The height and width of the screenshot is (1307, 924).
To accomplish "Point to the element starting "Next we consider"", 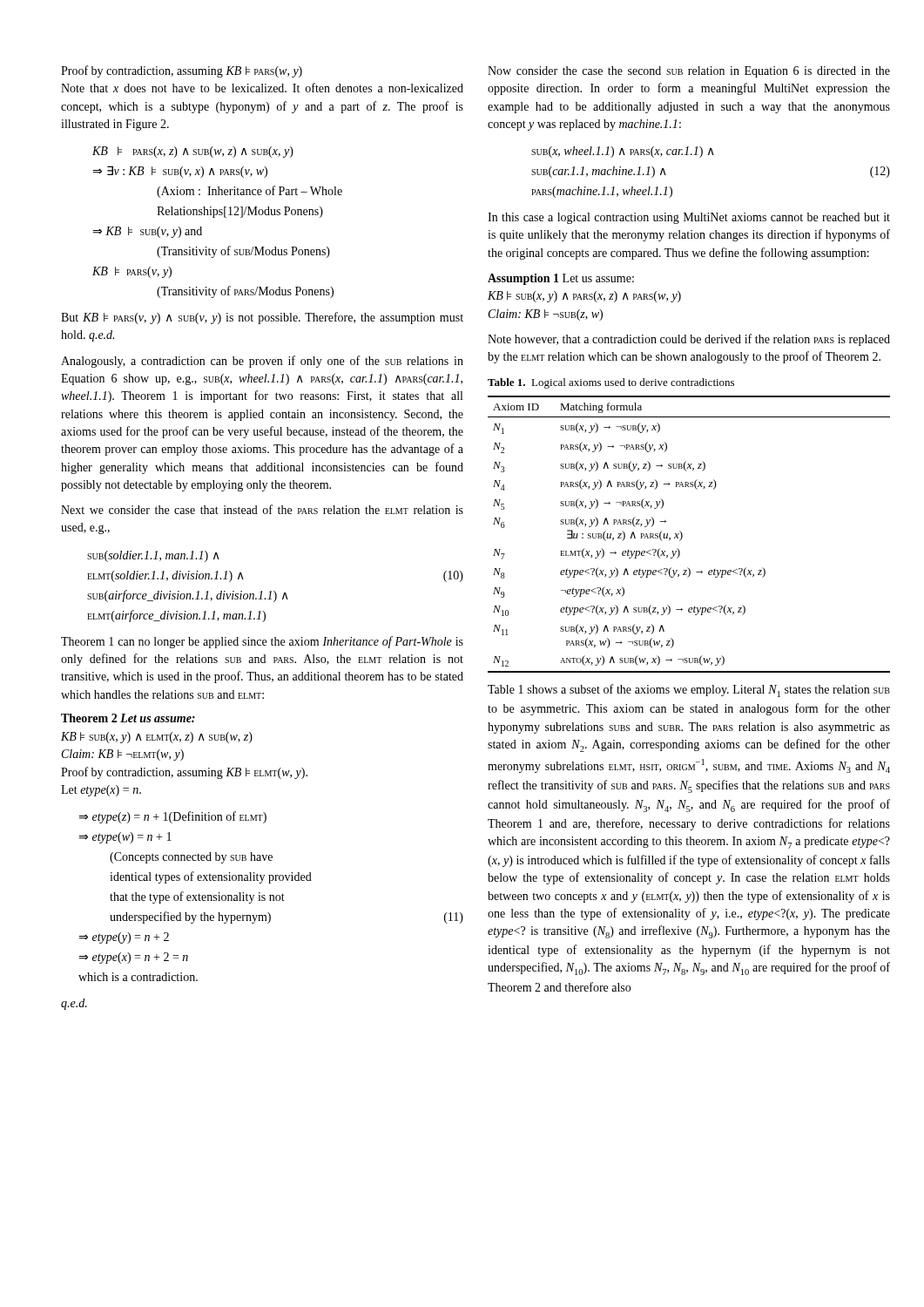I will (262, 520).
